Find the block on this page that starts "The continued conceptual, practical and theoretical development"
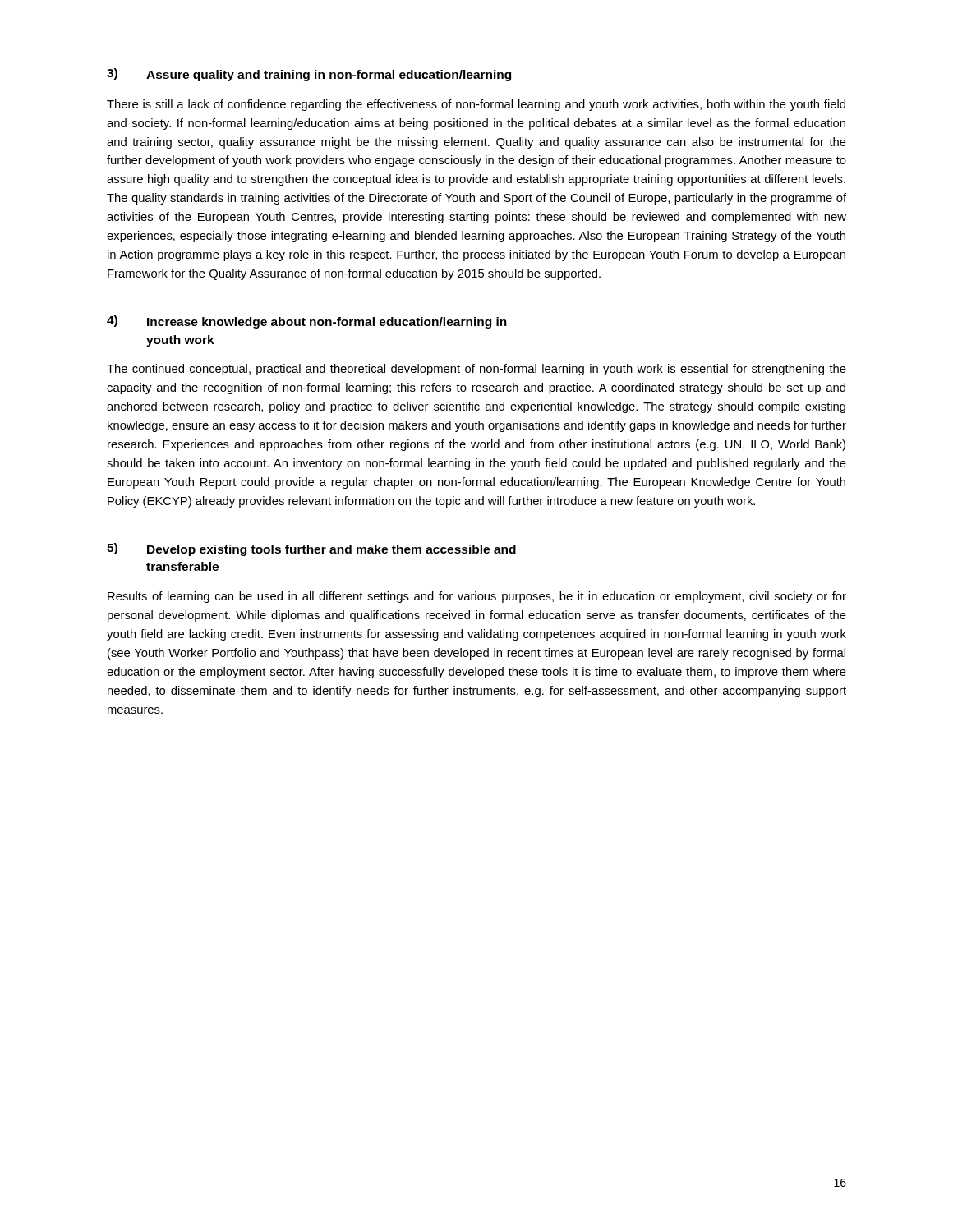 [476, 435]
